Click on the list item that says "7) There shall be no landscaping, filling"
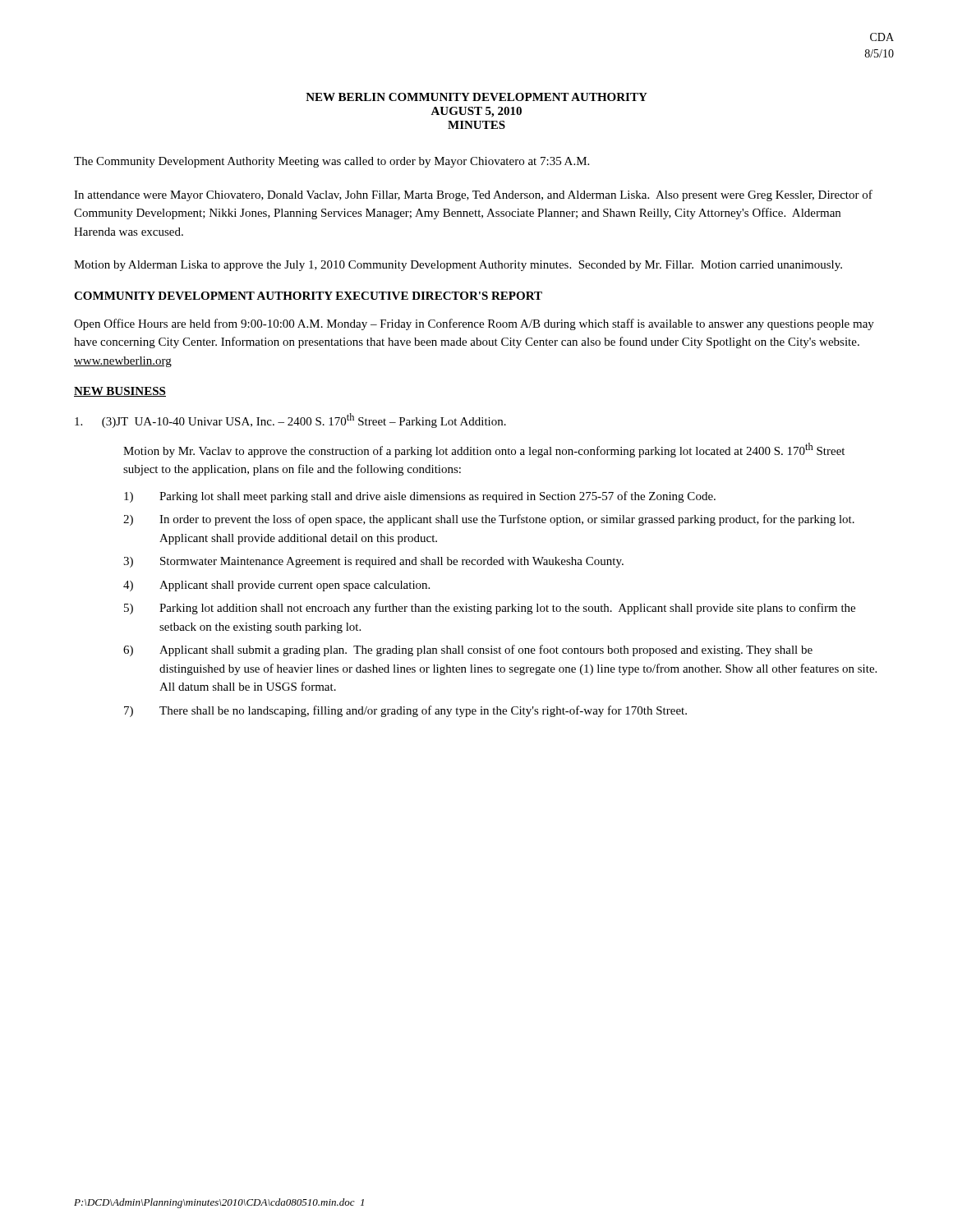This screenshot has height=1232, width=953. [x=501, y=710]
